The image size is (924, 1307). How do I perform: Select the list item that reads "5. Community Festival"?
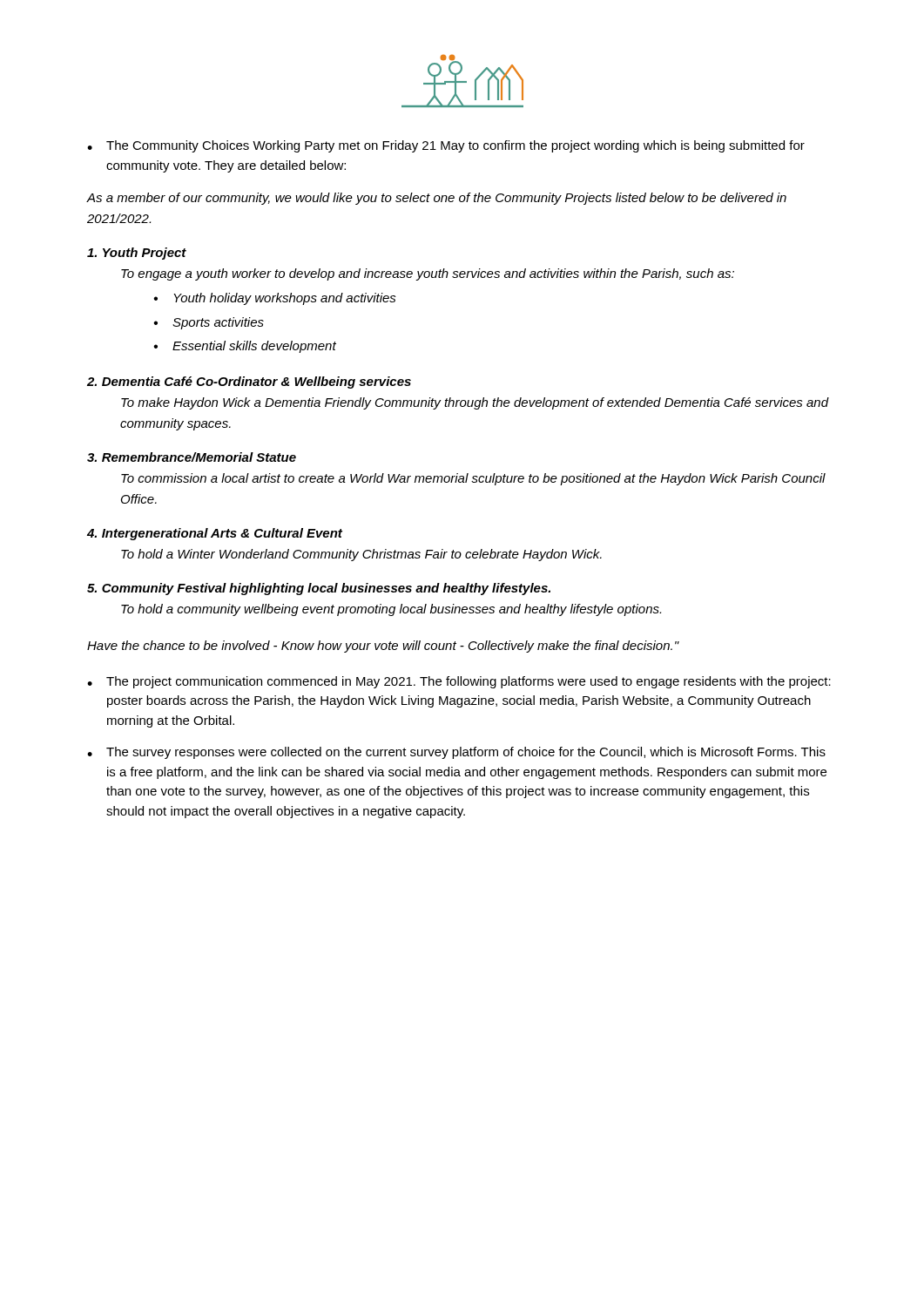click(x=462, y=600)
